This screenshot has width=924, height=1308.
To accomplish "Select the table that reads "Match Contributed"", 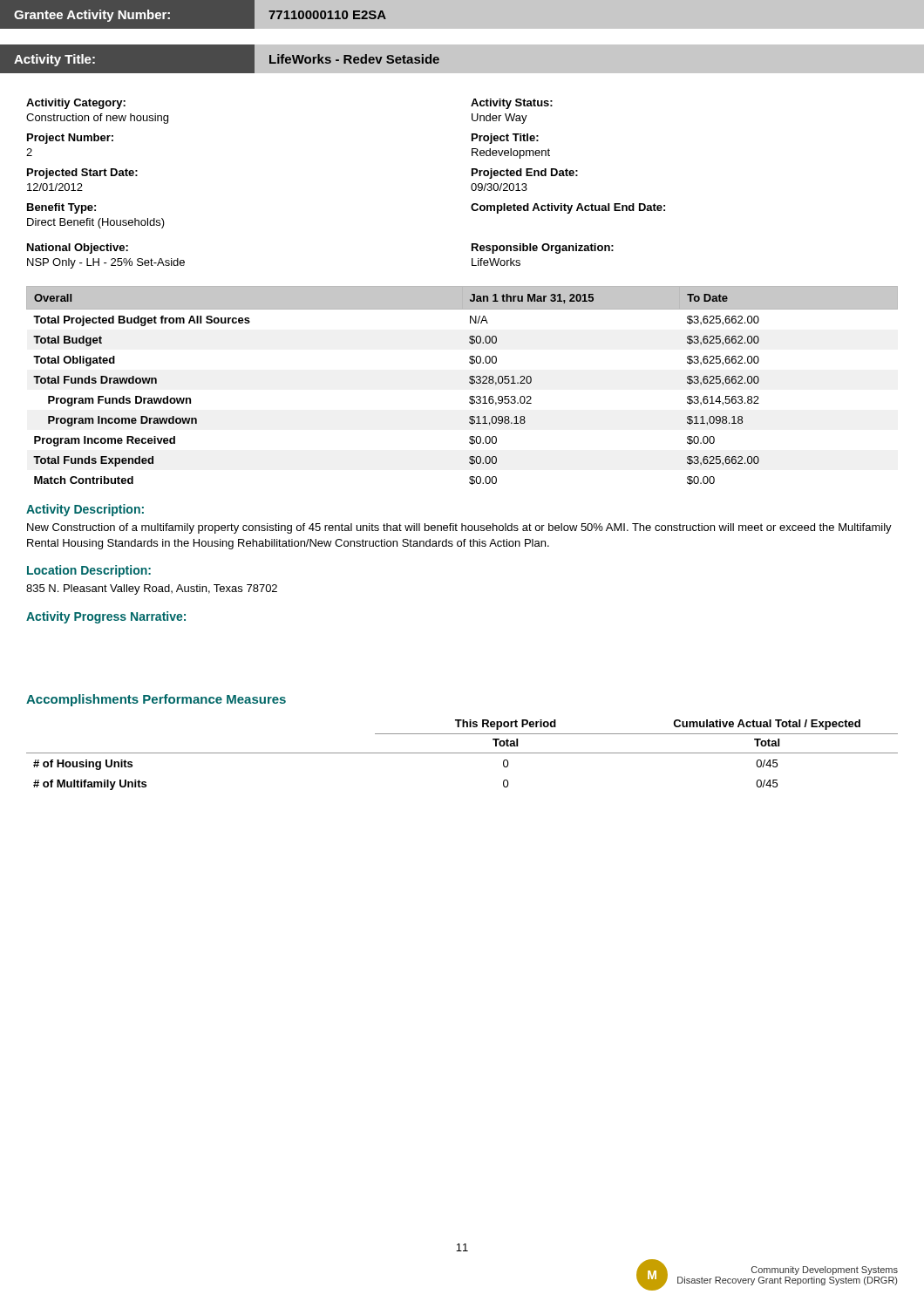I will point(462,388).
